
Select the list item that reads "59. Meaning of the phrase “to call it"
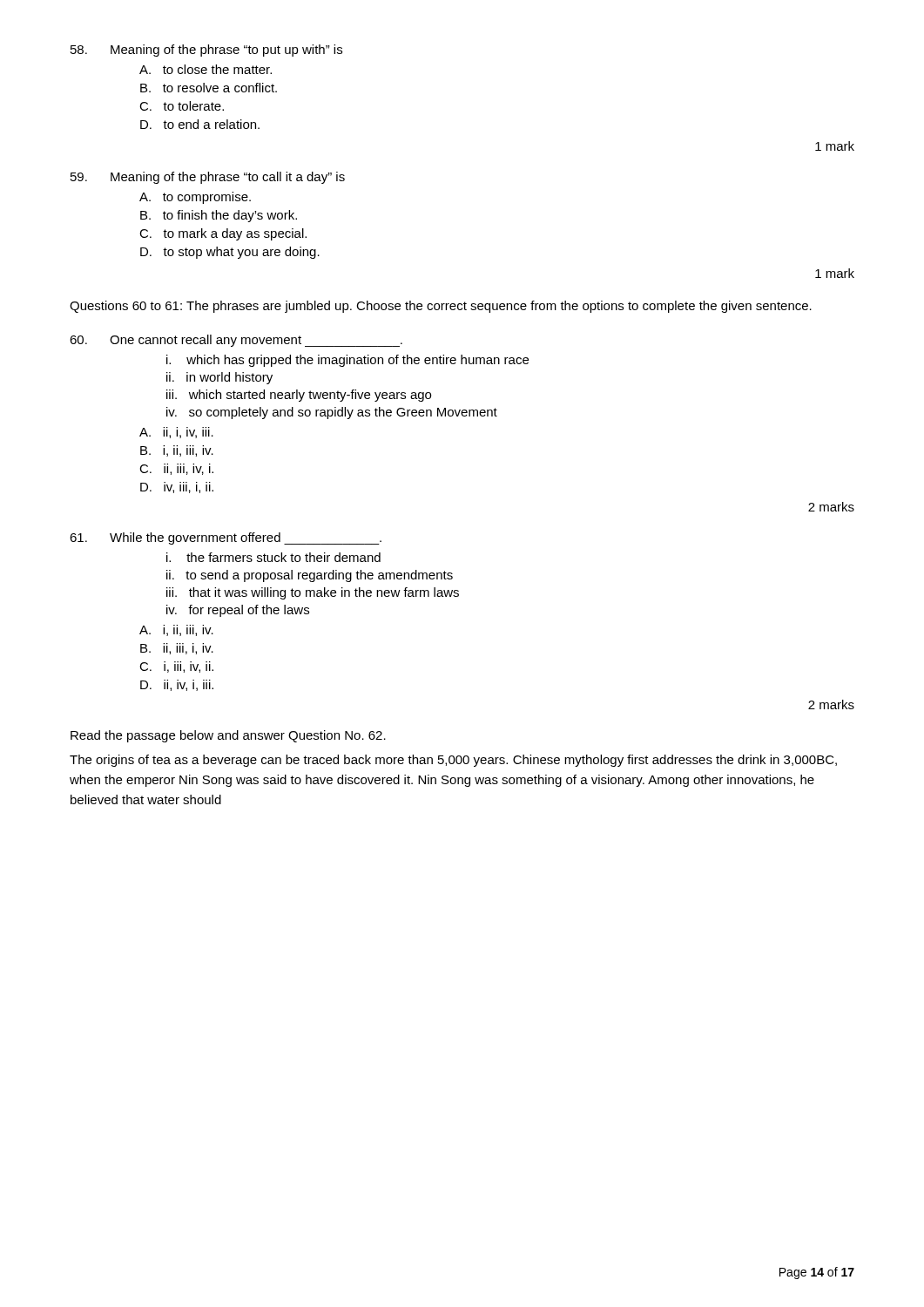(208, 178)
